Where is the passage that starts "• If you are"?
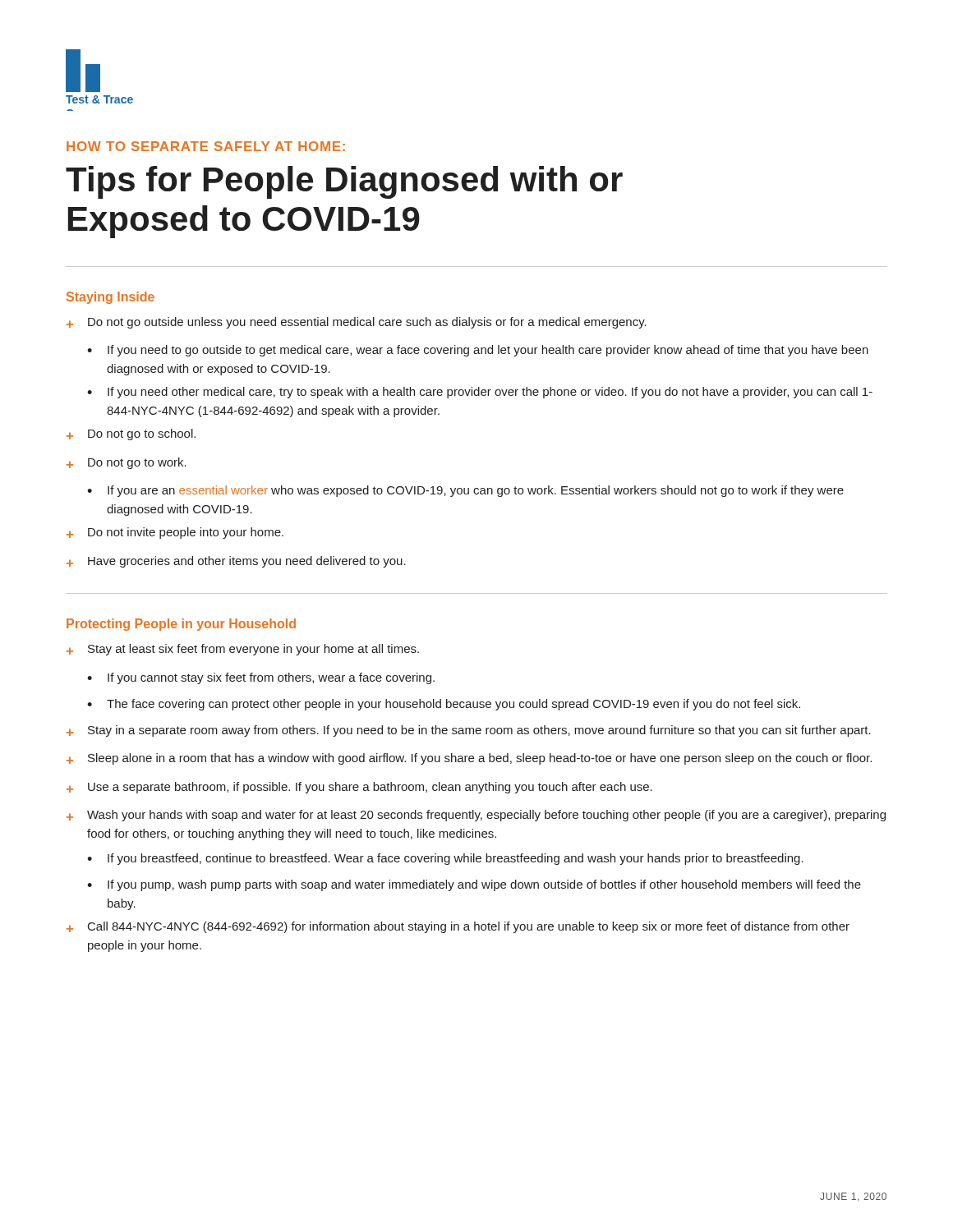The image size is (953, 1232). [x=487, y=500]
